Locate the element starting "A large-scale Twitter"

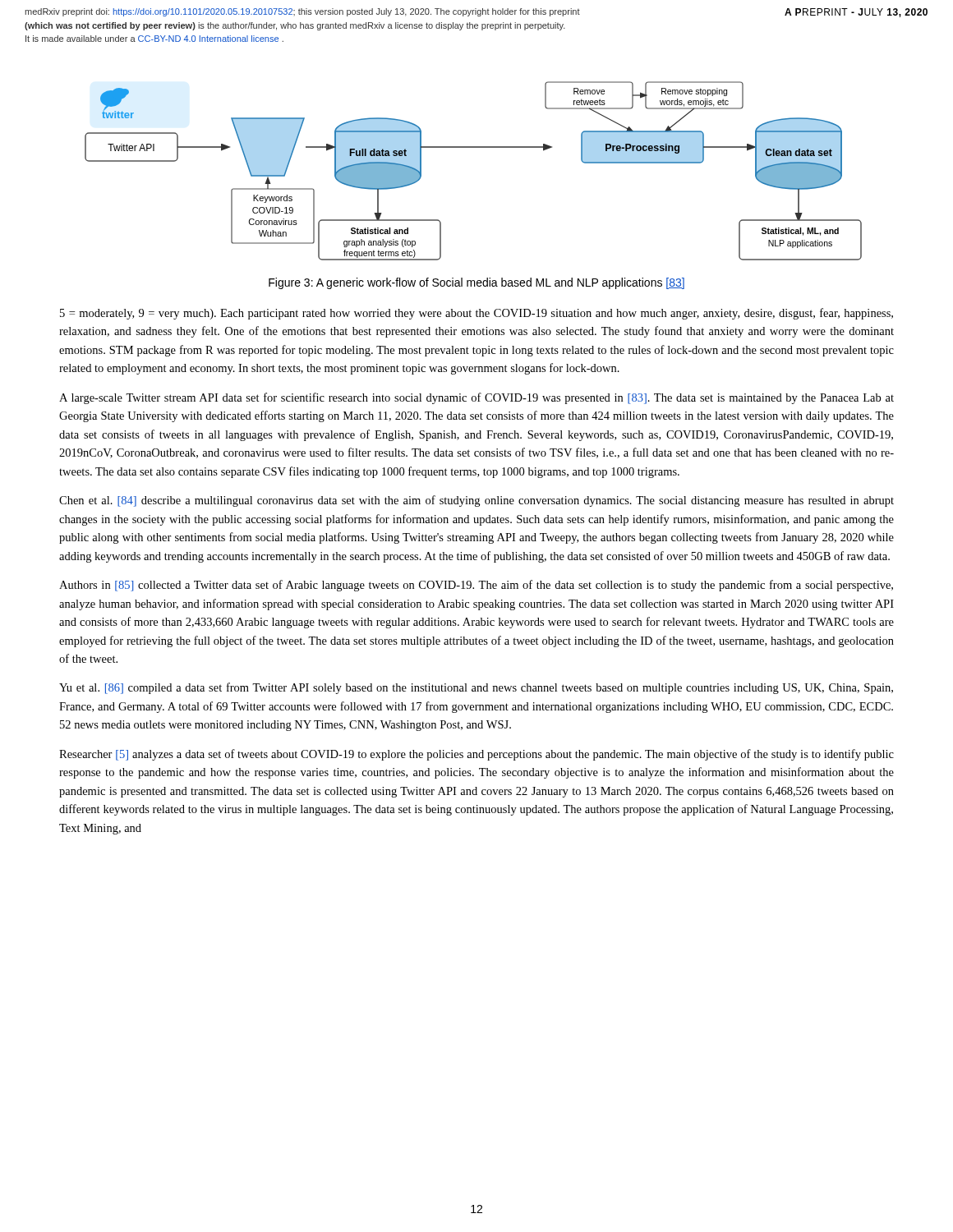pos(476,434)
